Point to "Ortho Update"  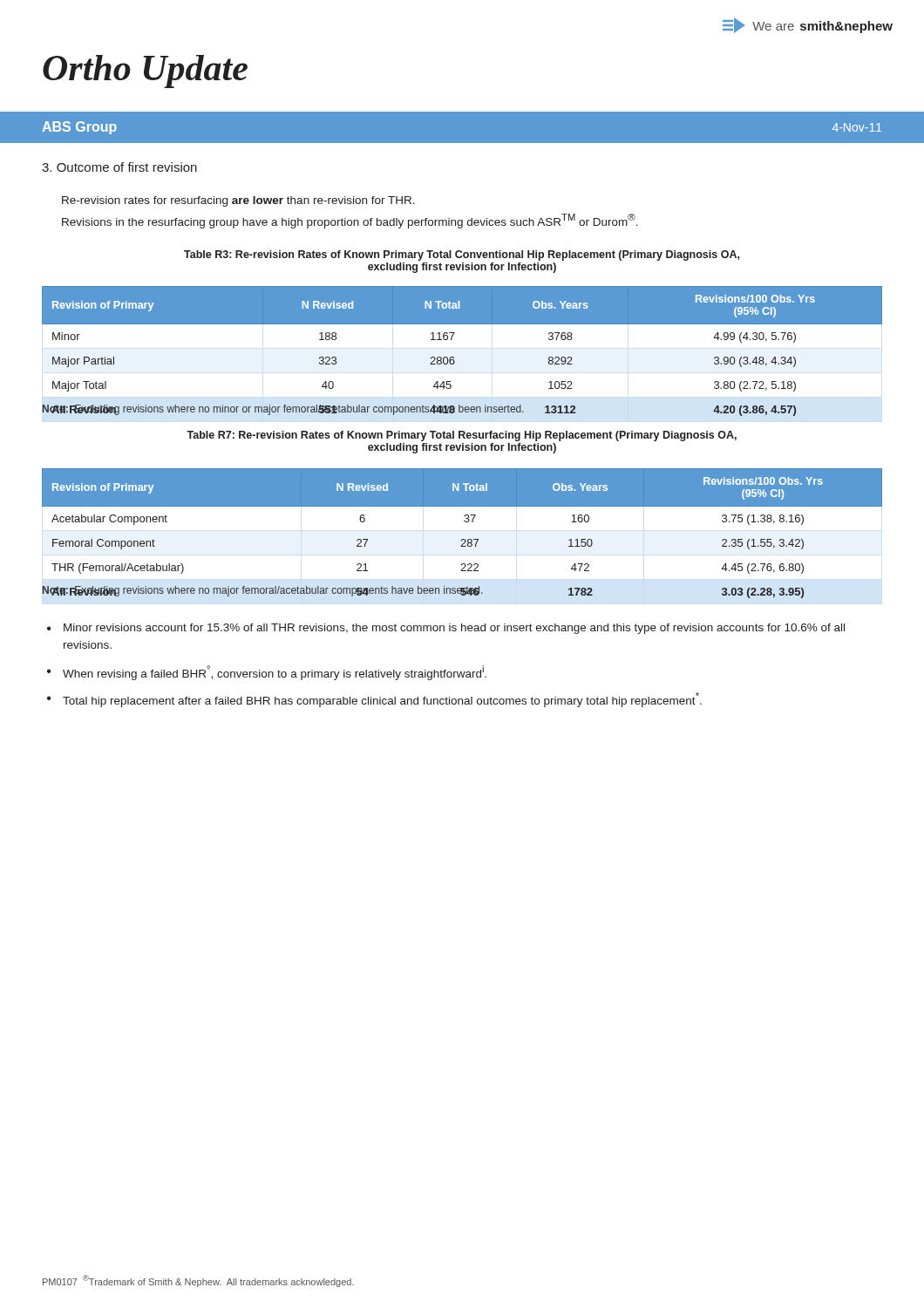point(145,68)
